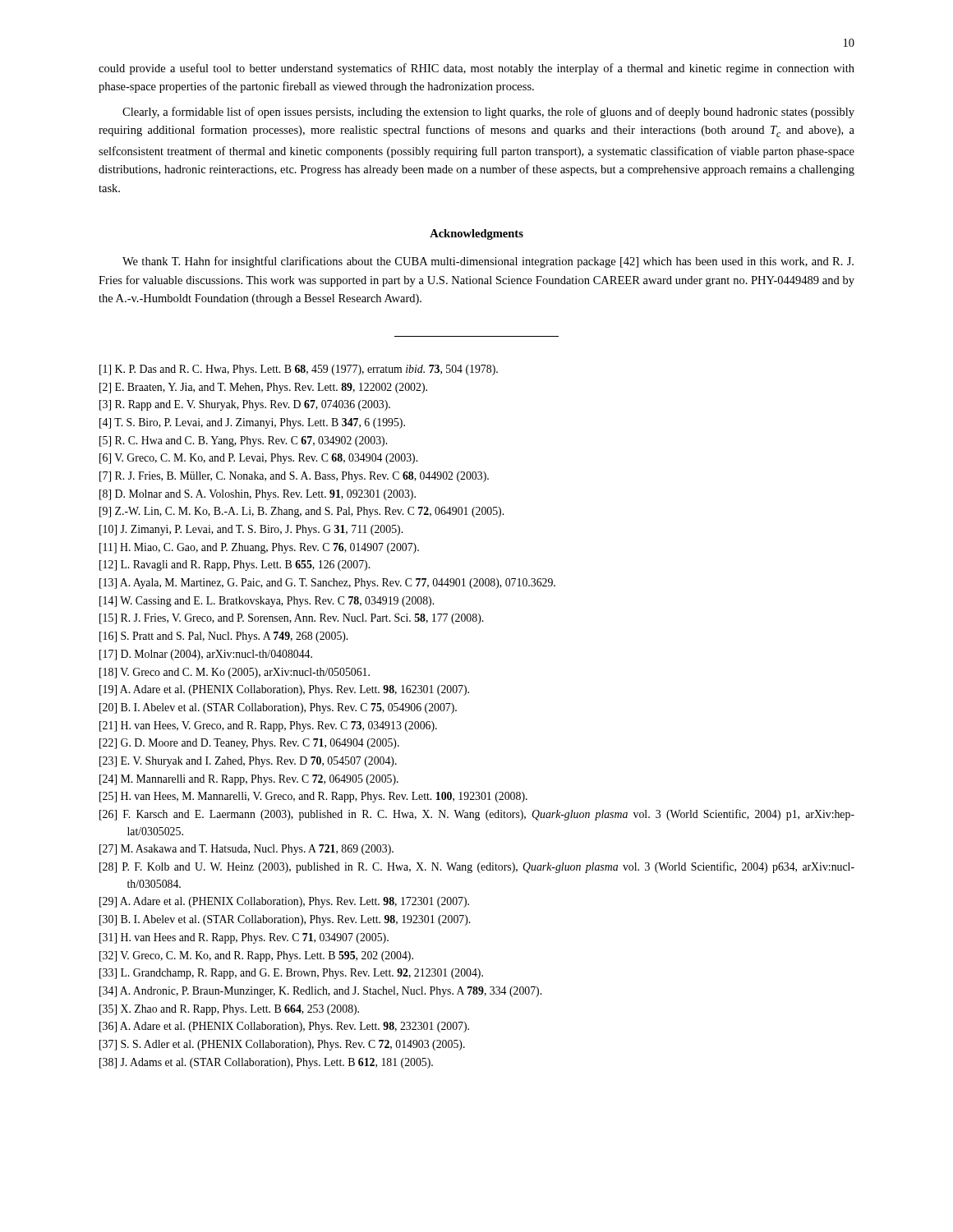Click on the region starting "[14] W. Cassing and"

[x=267, y=601]
